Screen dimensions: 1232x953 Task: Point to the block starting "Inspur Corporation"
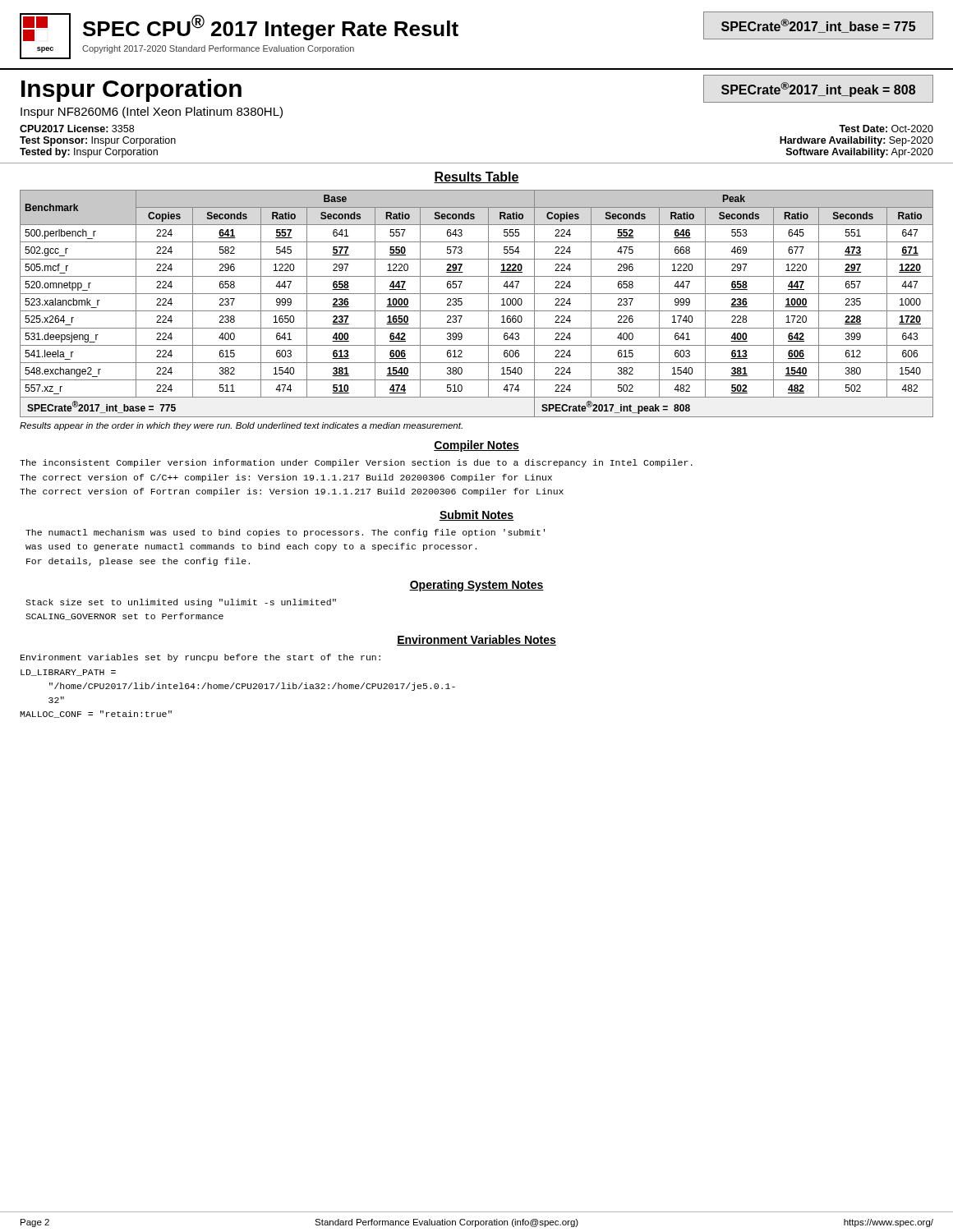pos(131,88)
